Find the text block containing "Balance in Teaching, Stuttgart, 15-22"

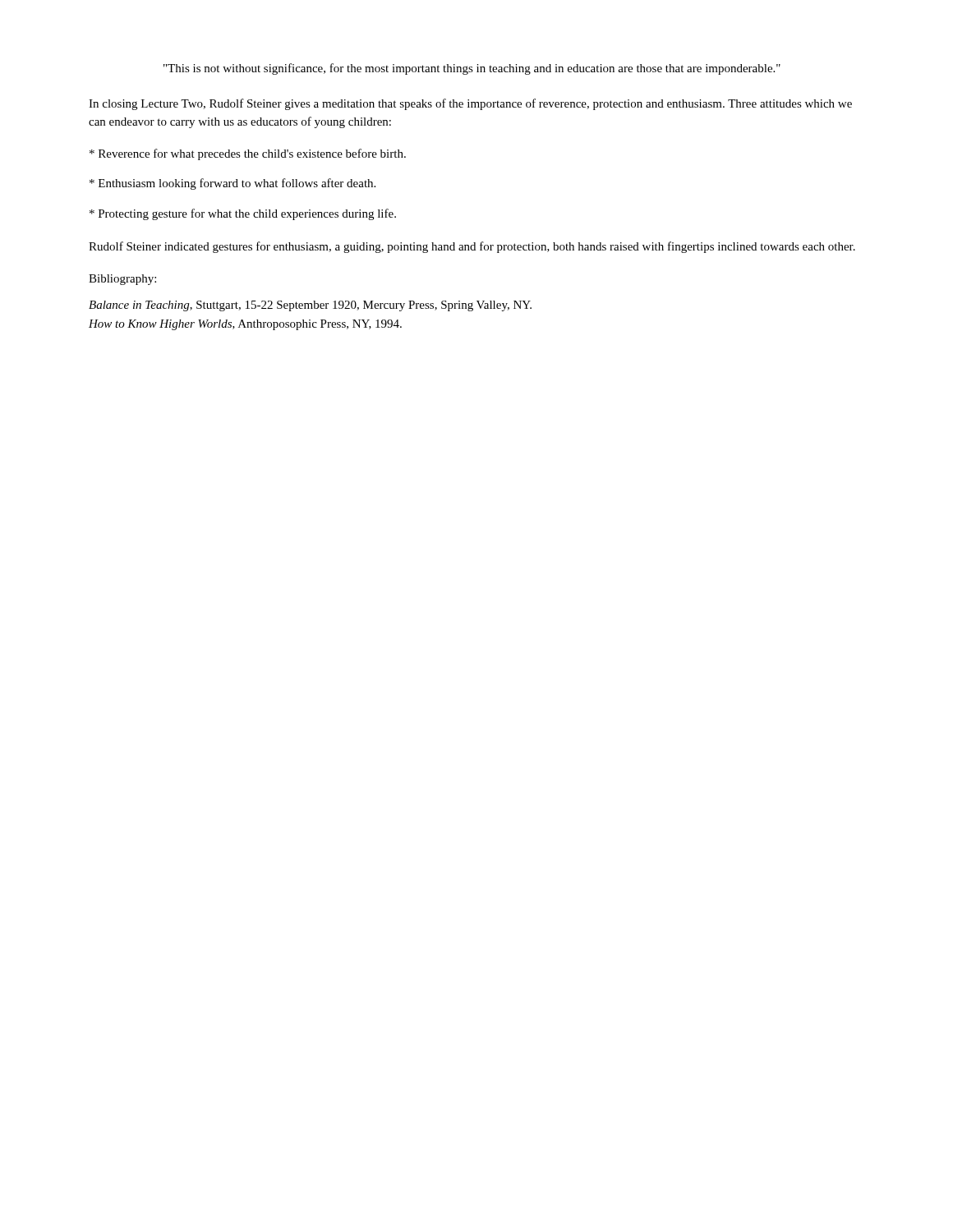[x=311, y=314]
